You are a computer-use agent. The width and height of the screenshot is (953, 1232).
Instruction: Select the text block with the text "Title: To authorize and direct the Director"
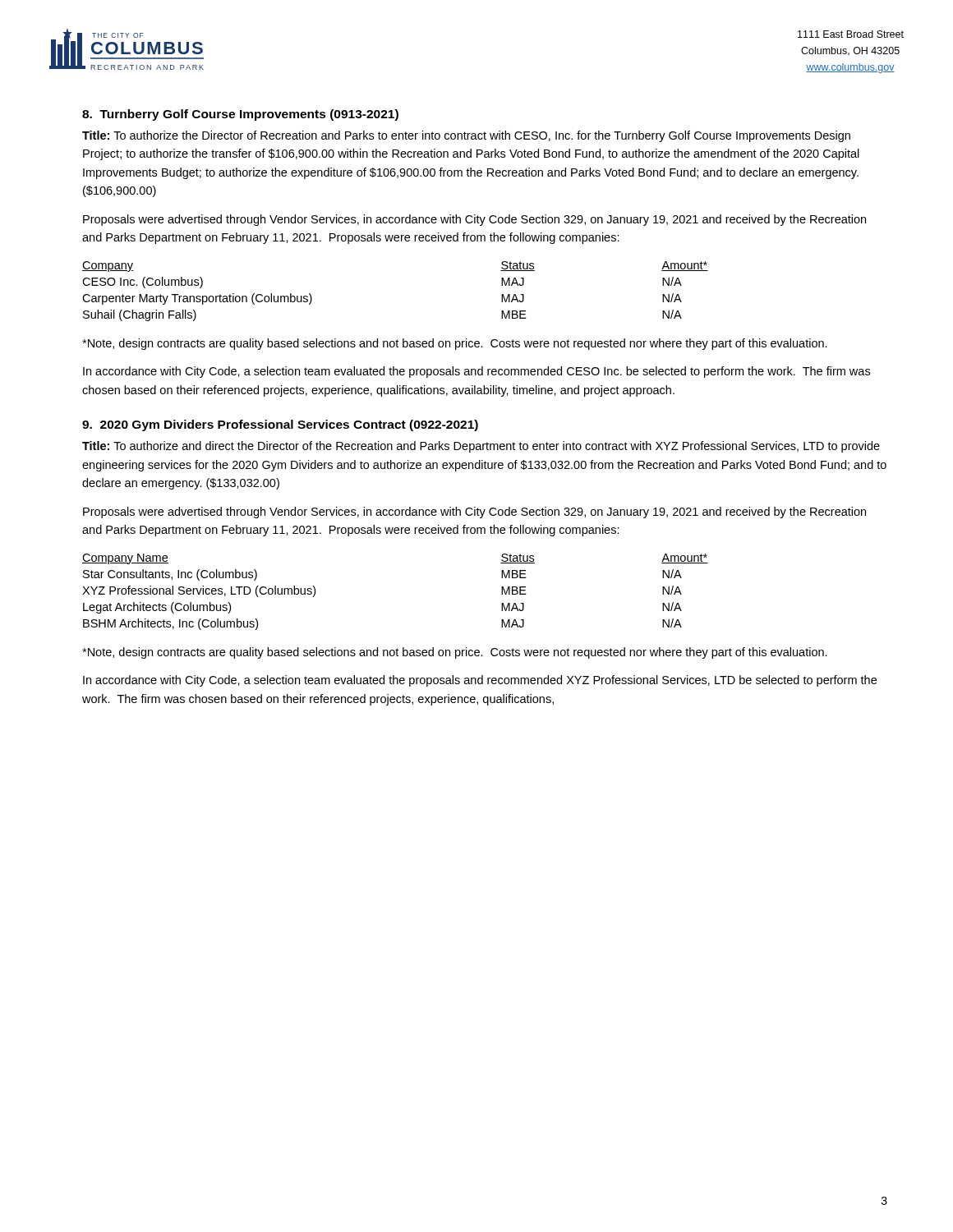tap(484, 465)
